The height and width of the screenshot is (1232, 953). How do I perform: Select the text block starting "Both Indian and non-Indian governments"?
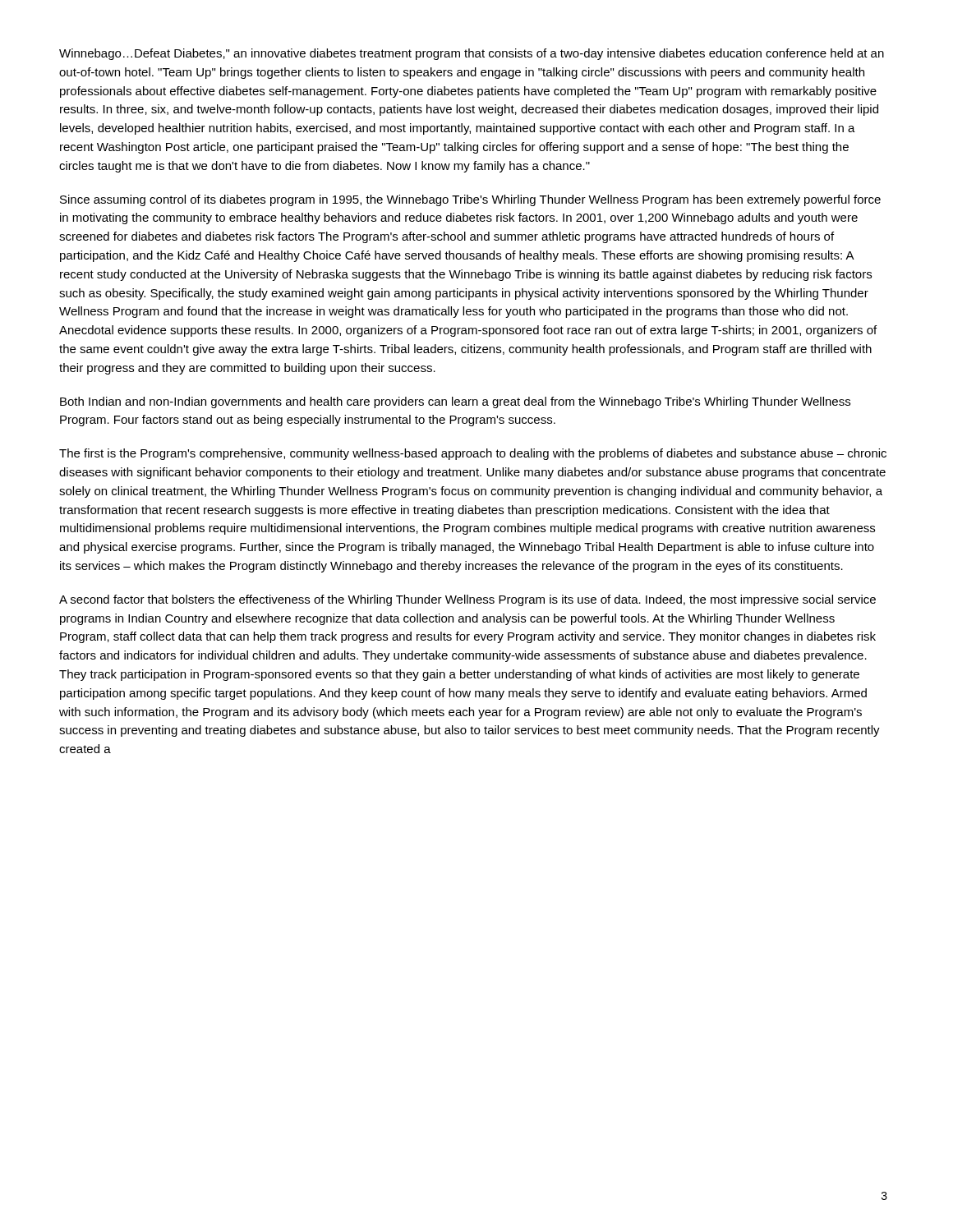point(455,410)
